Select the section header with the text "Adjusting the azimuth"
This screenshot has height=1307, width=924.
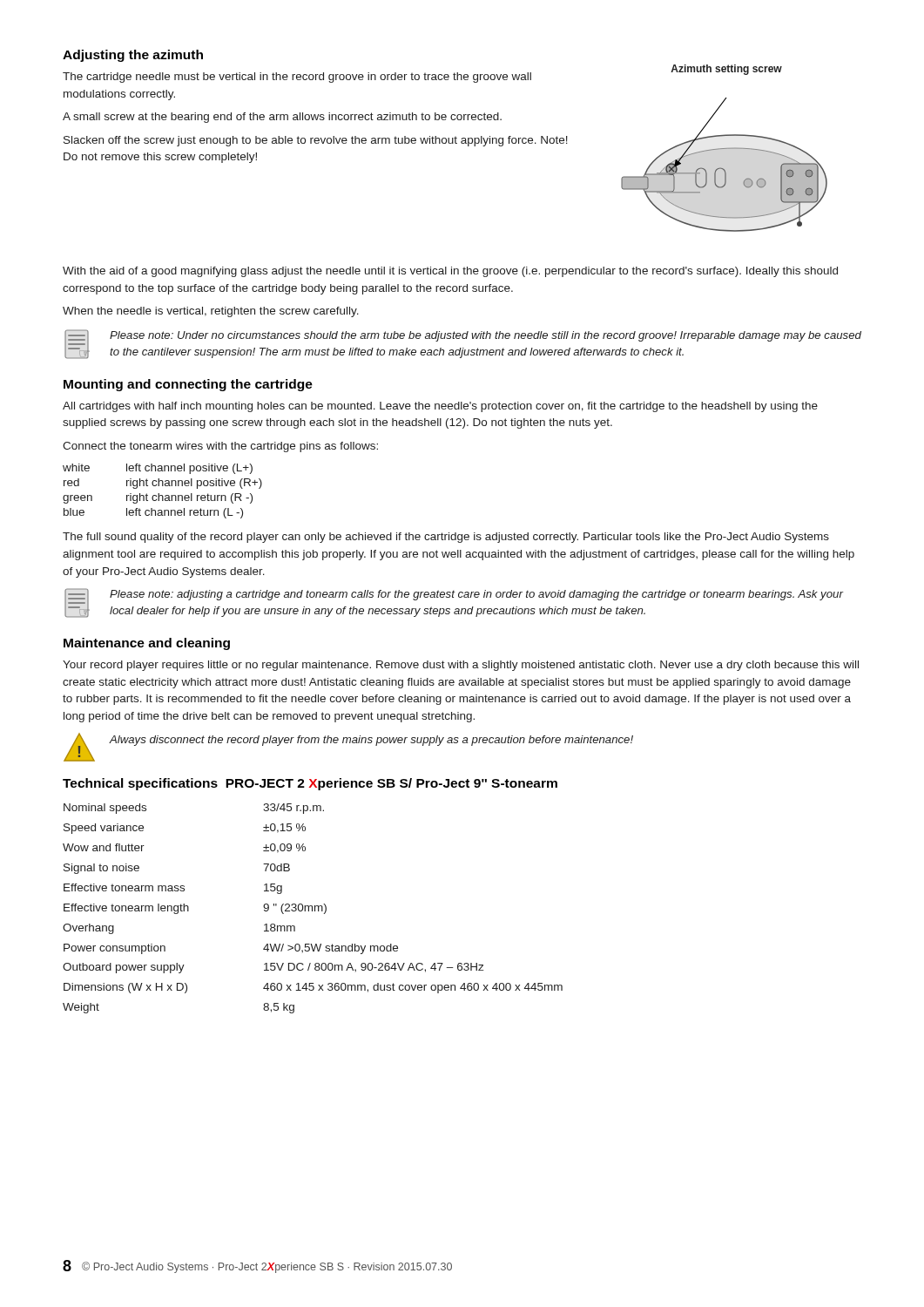pos(133,56)
